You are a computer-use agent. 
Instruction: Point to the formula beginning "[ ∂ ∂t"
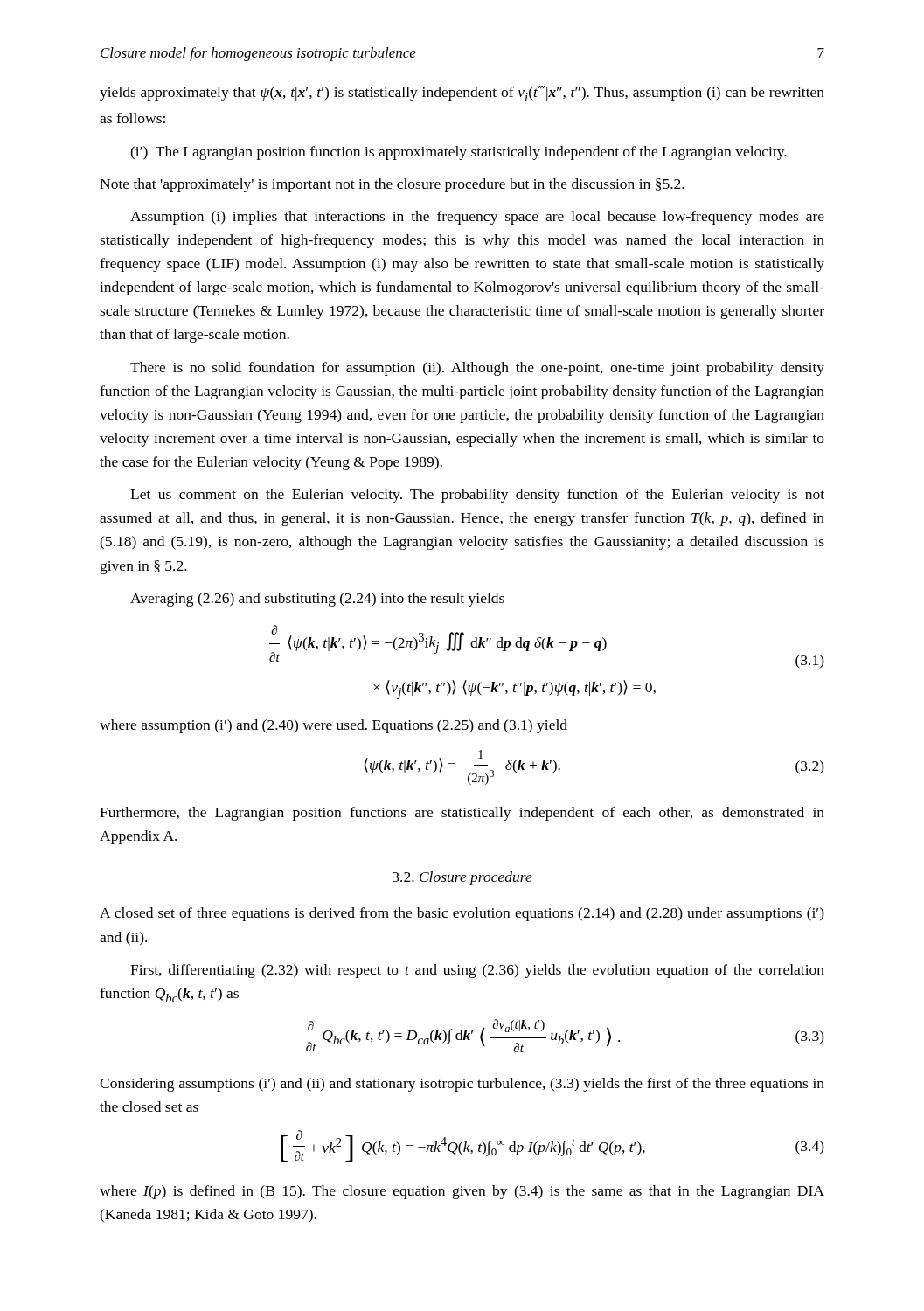click(462, 1146)
